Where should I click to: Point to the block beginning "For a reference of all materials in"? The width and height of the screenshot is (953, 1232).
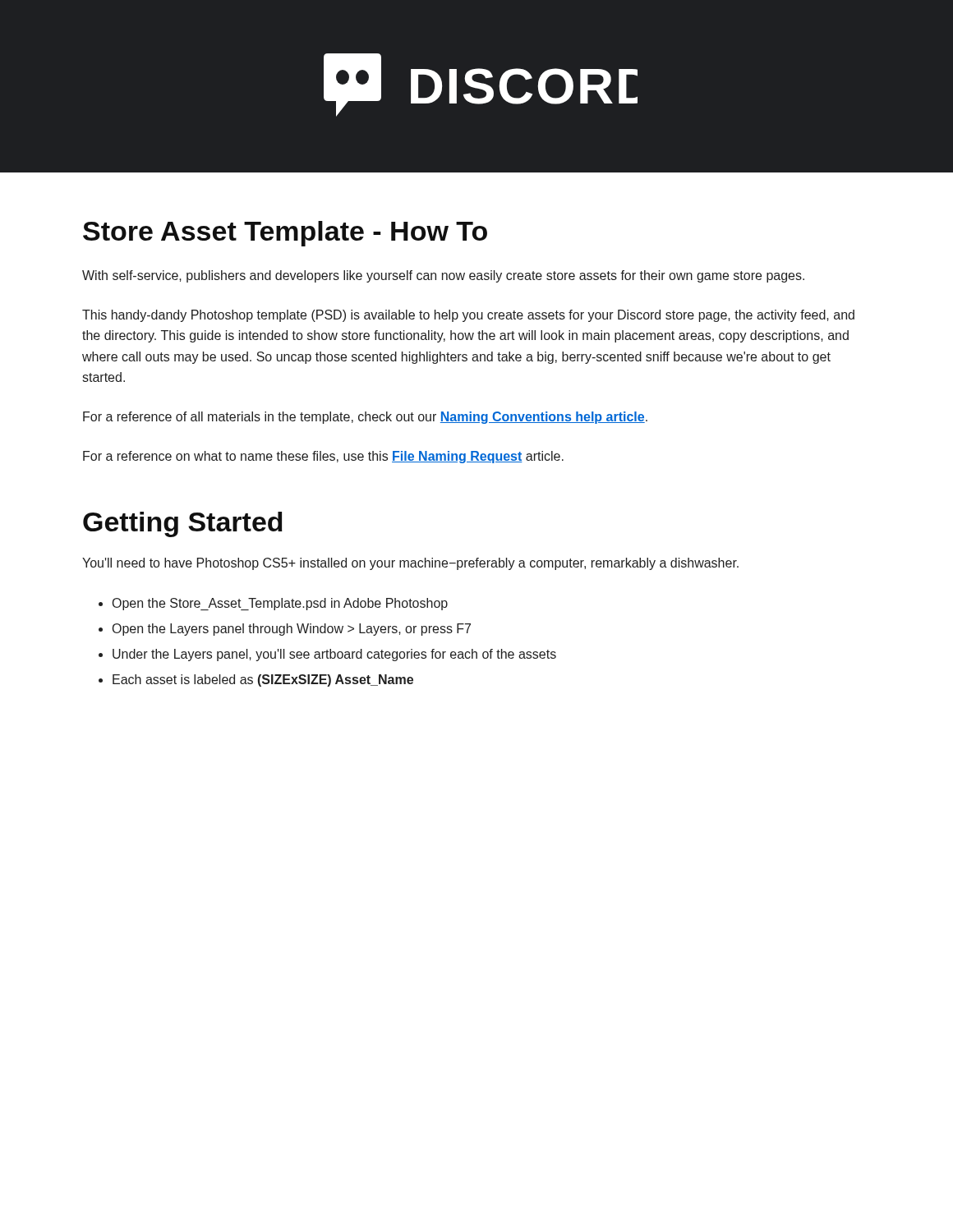click(x=476, y=417)
